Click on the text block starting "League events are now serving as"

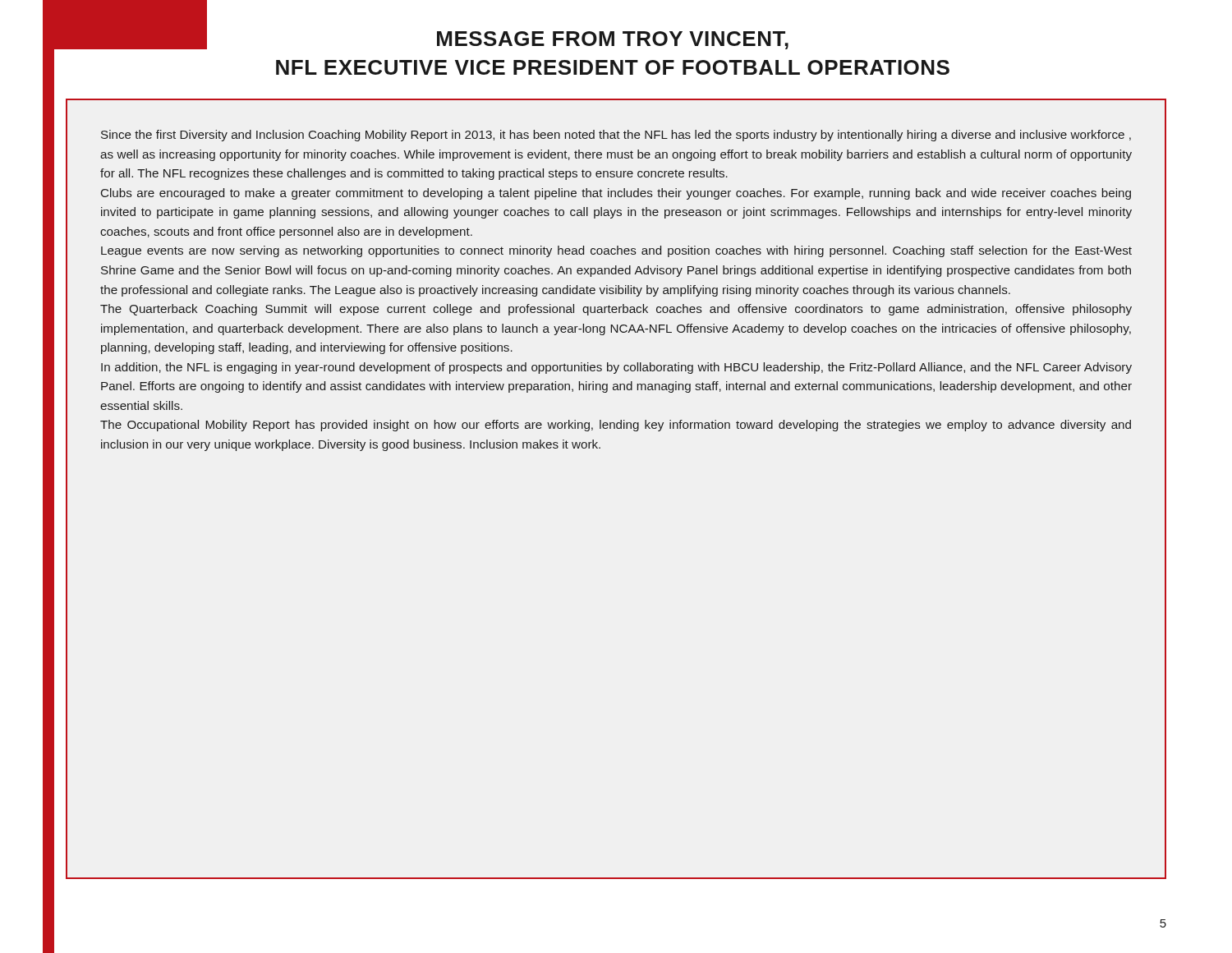click(616, 270)
